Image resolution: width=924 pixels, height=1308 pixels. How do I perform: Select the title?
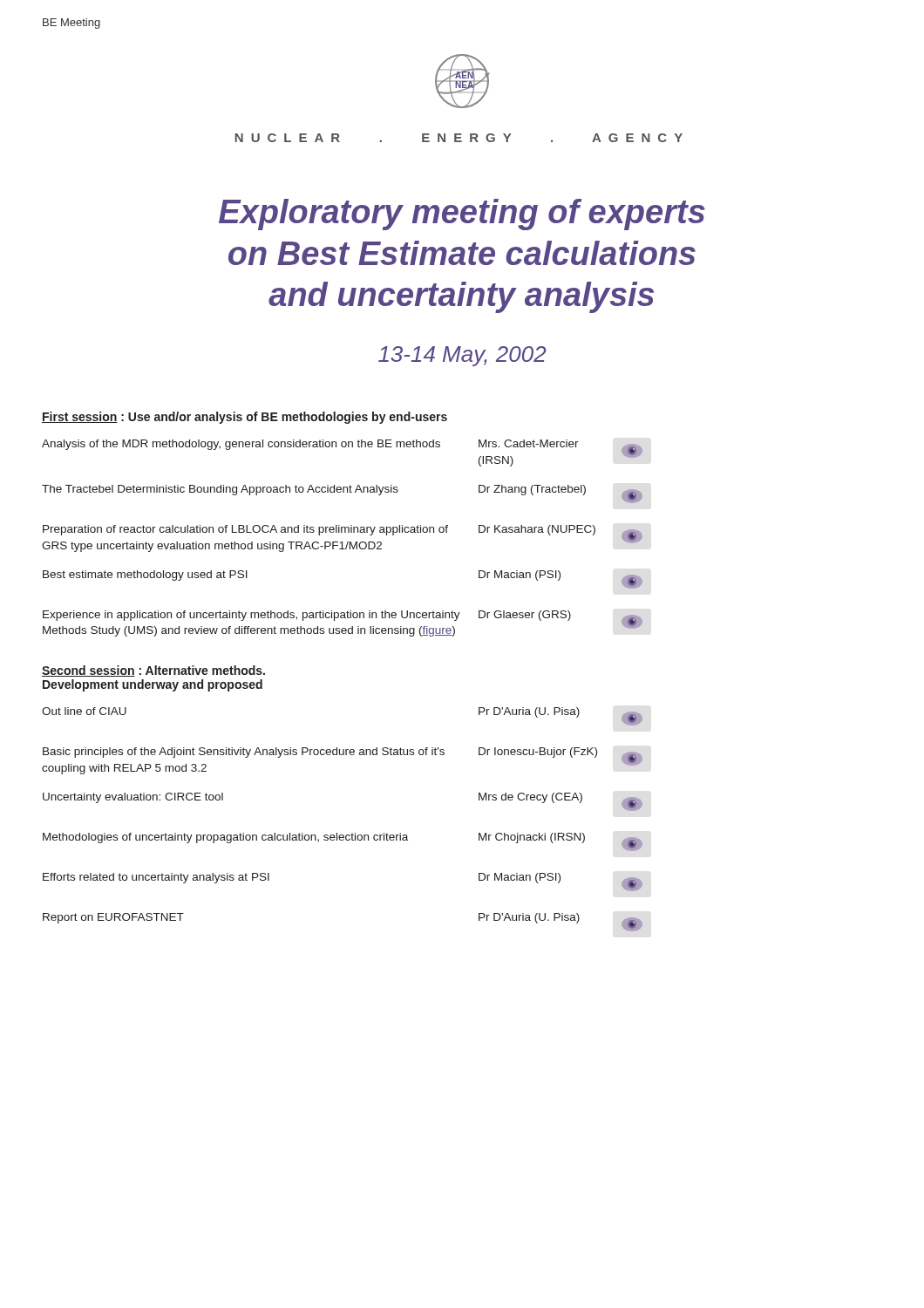click(x=462, y=280)
